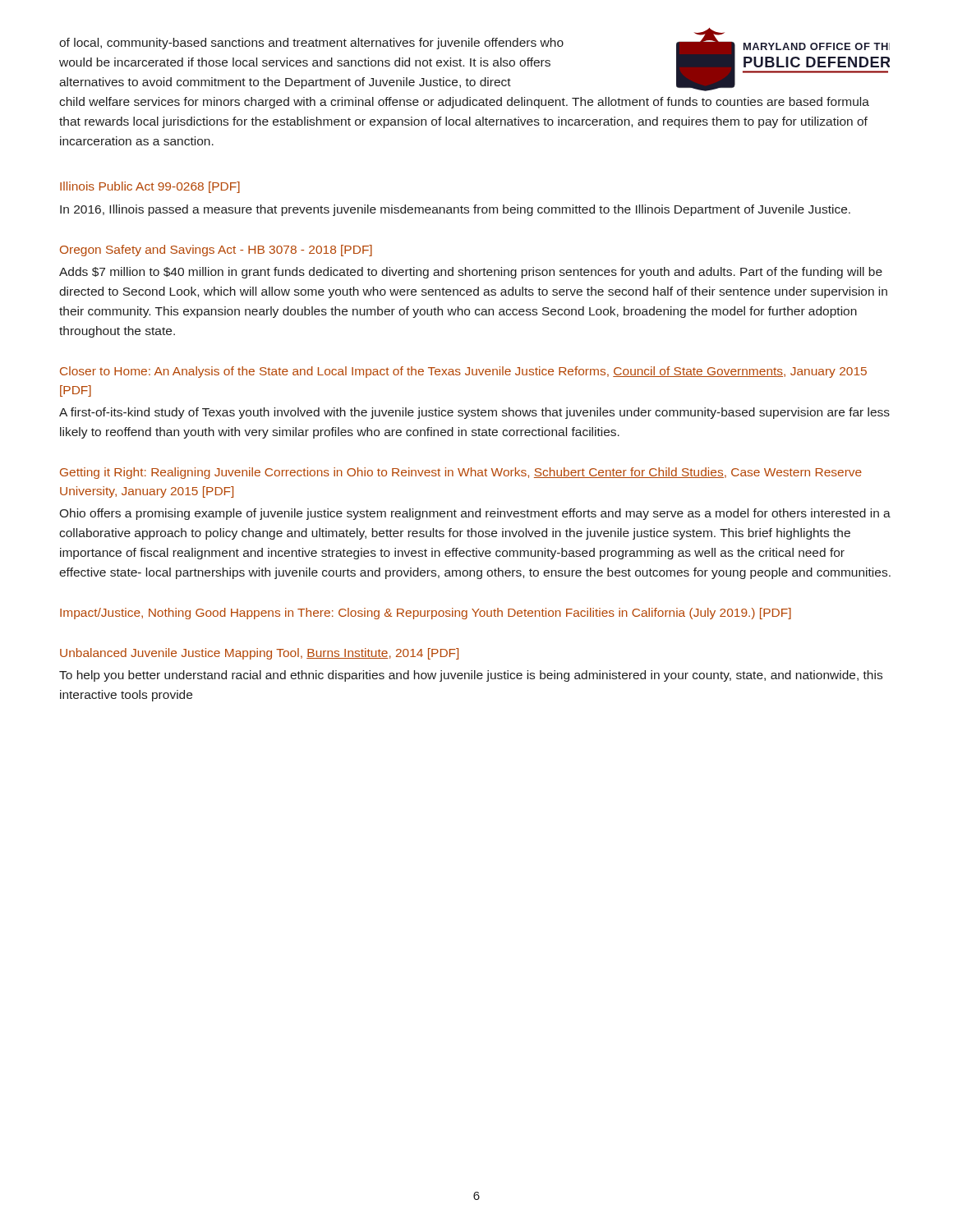This screenshot has width=953, height=1232.
Task: Click on the section header that says "Oregon Safety and Savings Act -"
Action: coord(216,249)
